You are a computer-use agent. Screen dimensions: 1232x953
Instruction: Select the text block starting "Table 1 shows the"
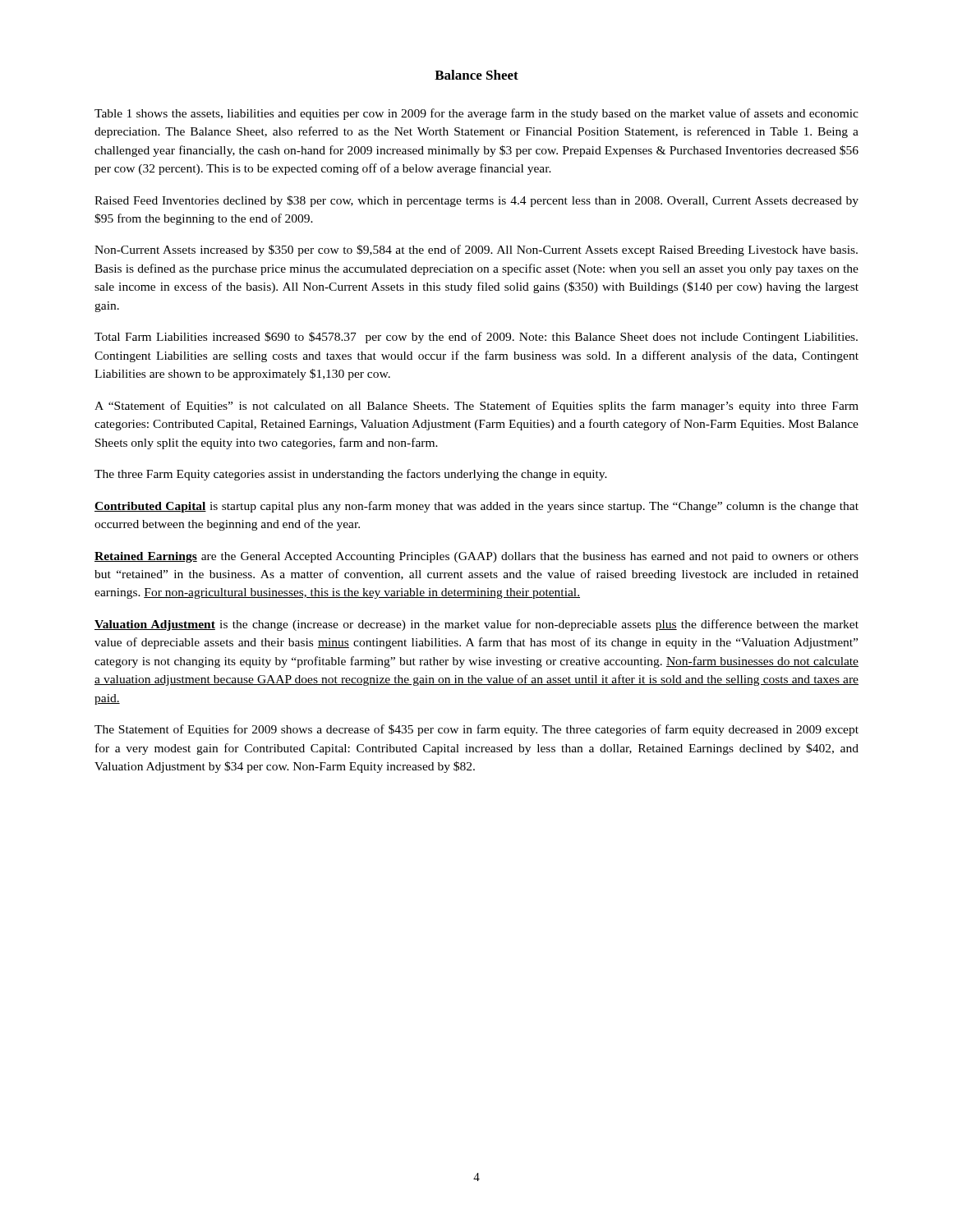click(476, 140)
